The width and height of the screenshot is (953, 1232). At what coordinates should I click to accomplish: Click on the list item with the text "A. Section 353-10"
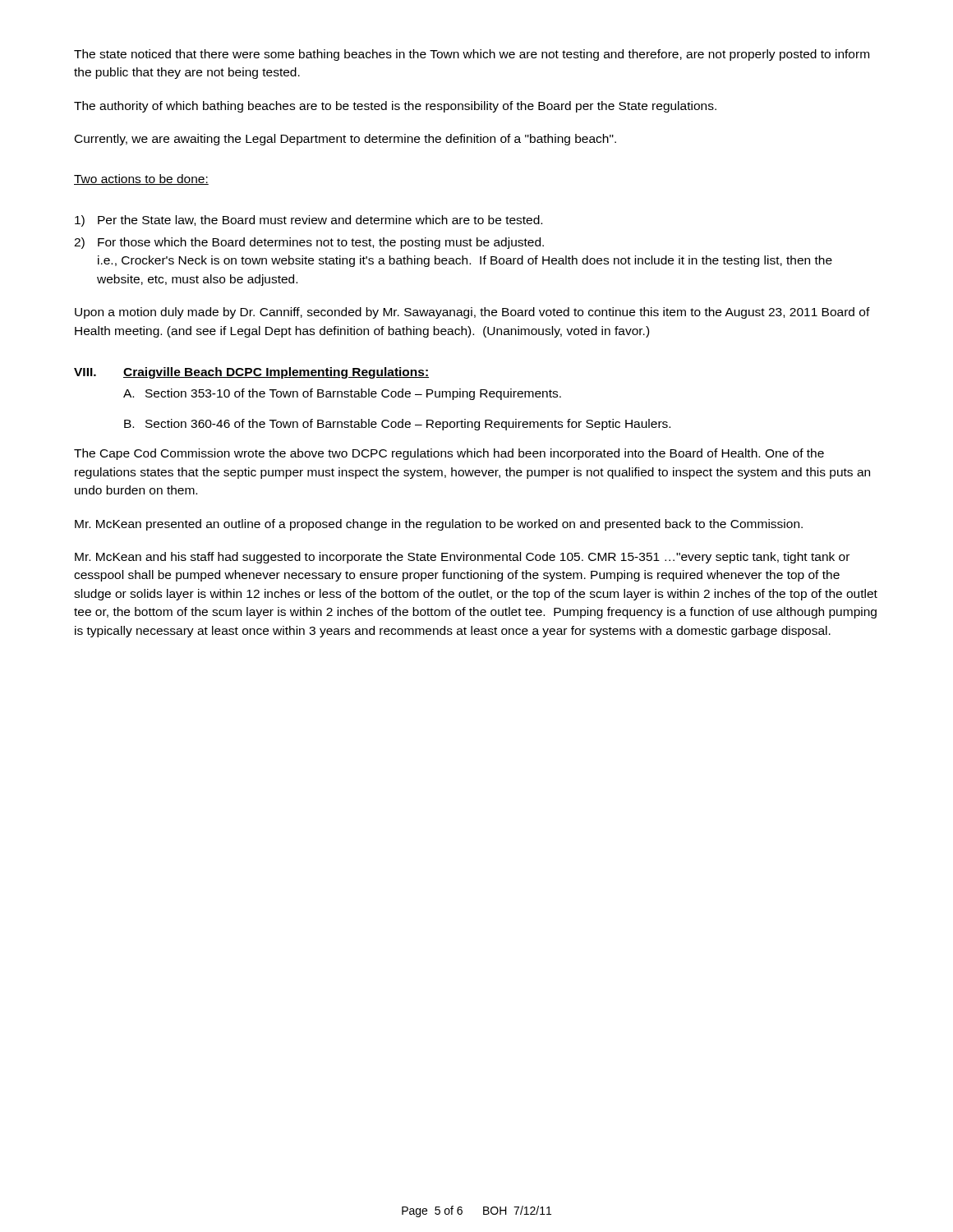click(501, 394)
